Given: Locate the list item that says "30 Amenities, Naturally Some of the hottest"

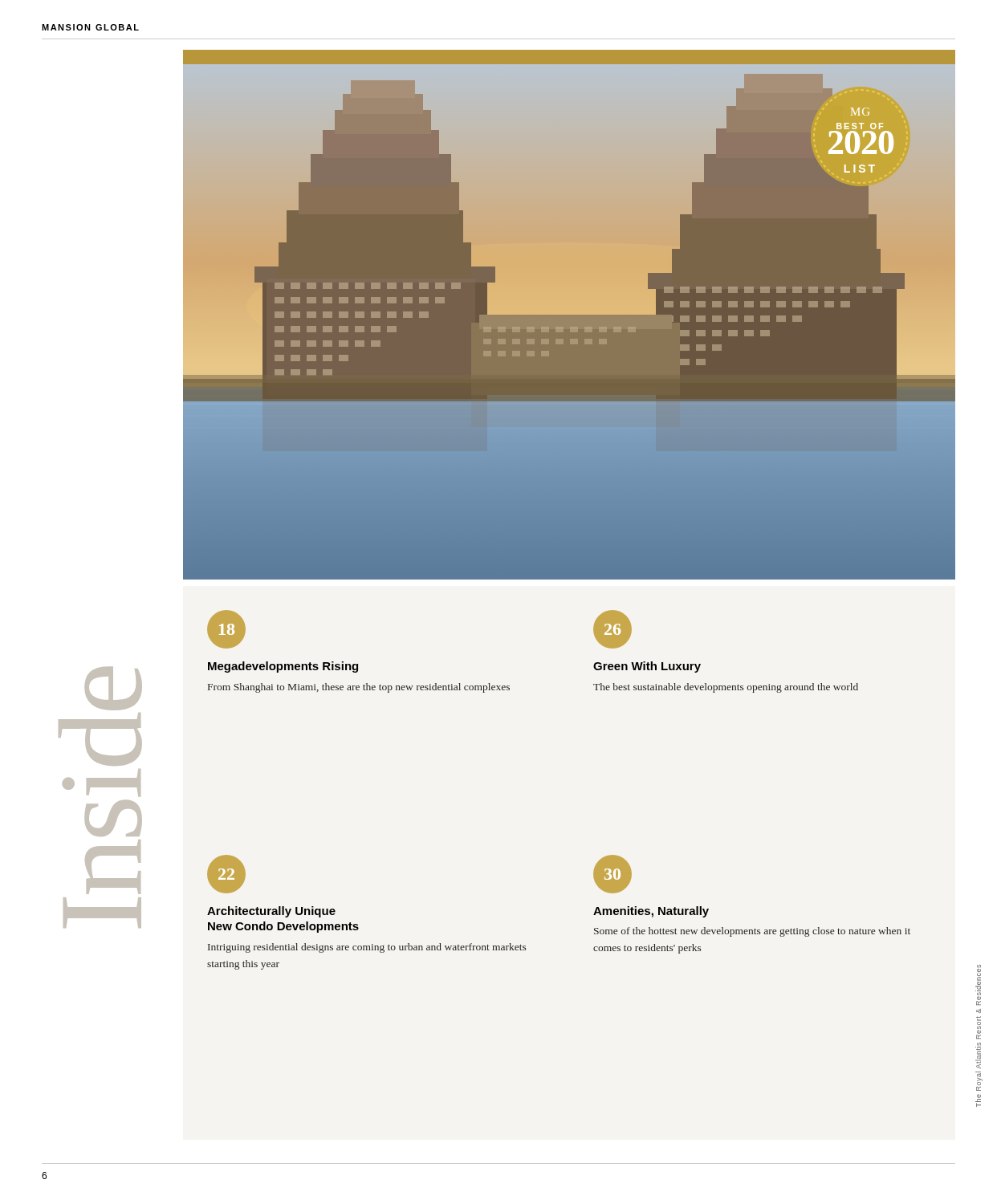Looking at the screenshot, I should click(x=612, y=874).
